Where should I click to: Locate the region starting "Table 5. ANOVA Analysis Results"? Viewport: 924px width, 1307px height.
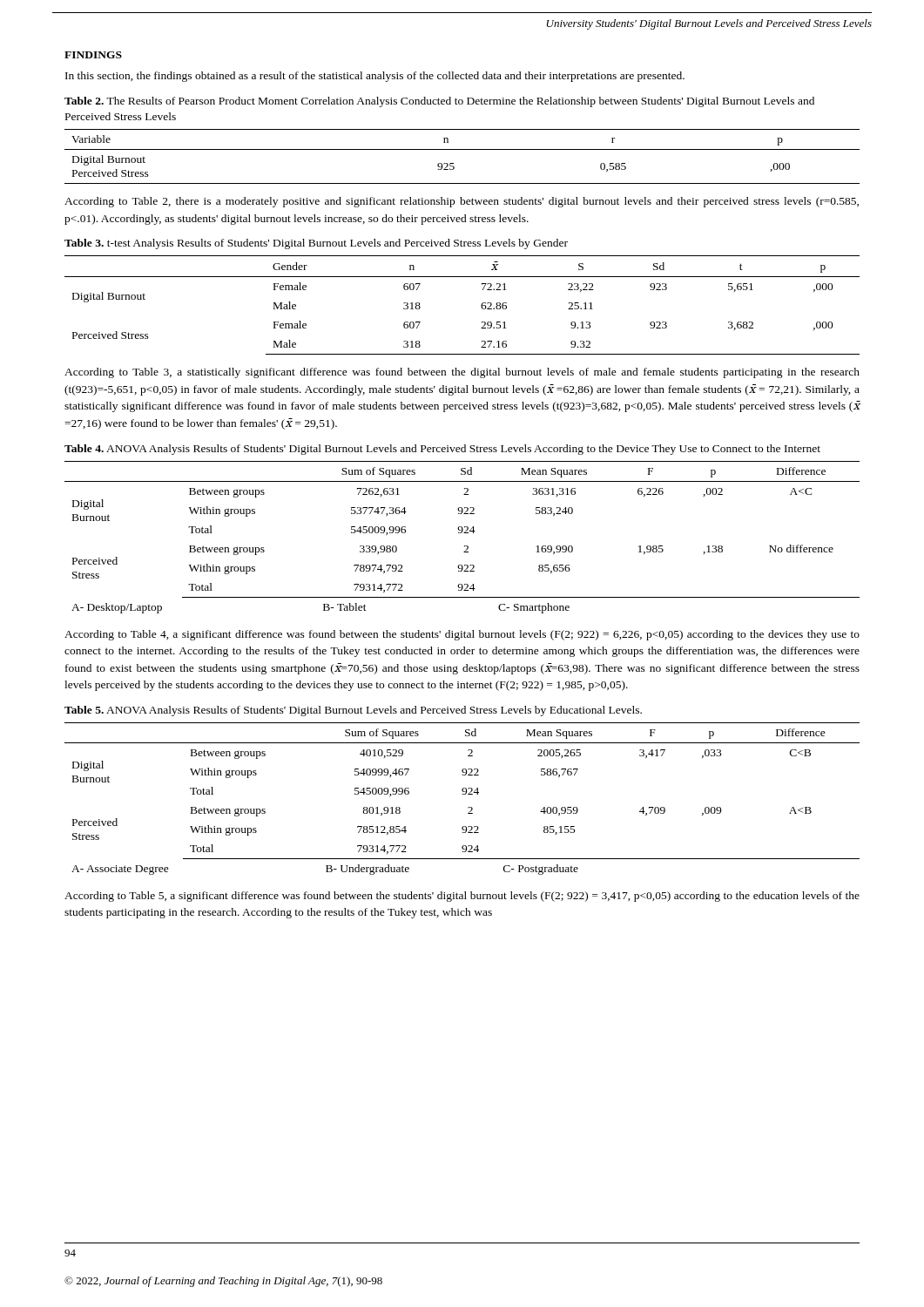point(354,709)
